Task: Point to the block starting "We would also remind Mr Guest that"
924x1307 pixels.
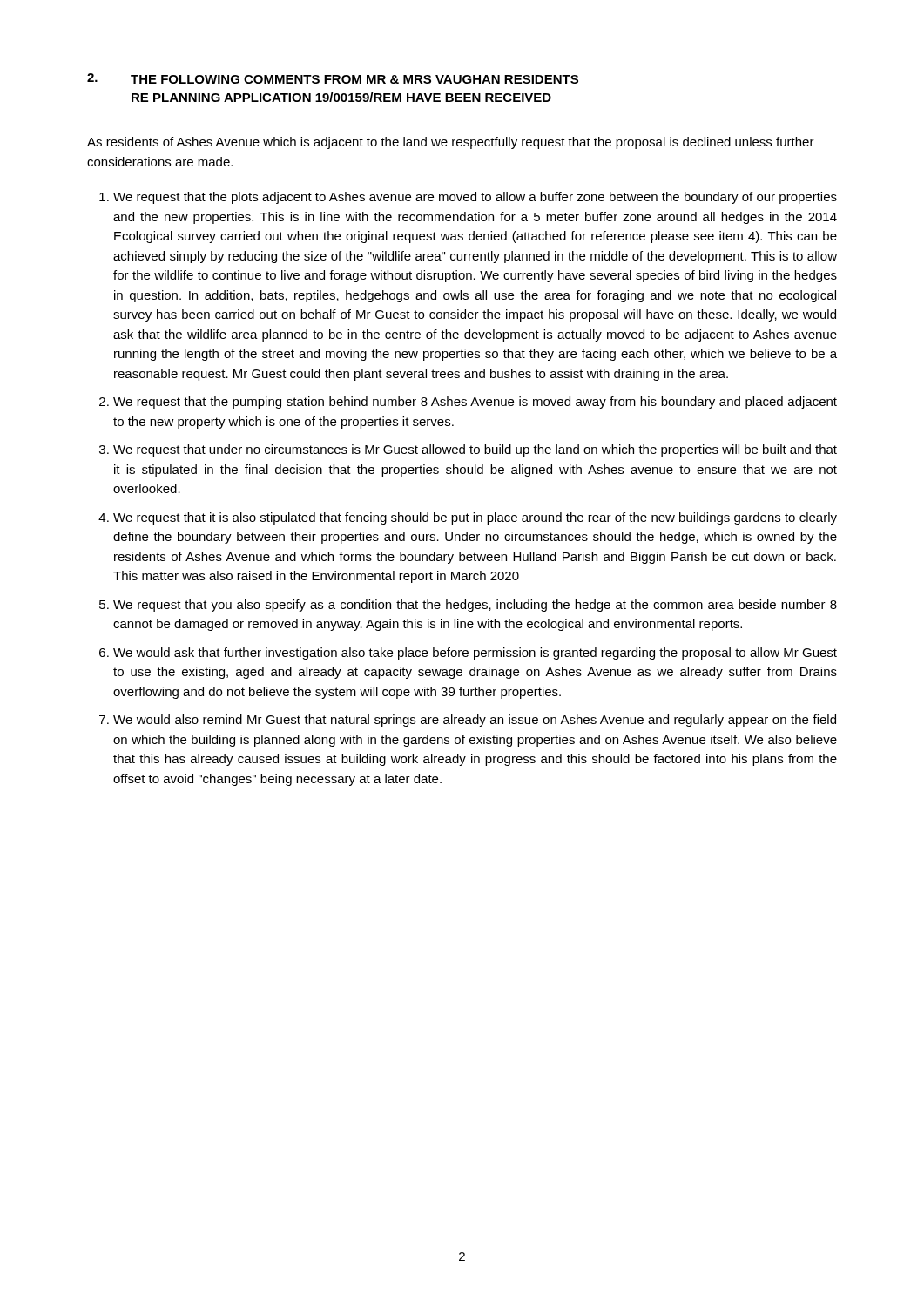Action: [475, 749]
